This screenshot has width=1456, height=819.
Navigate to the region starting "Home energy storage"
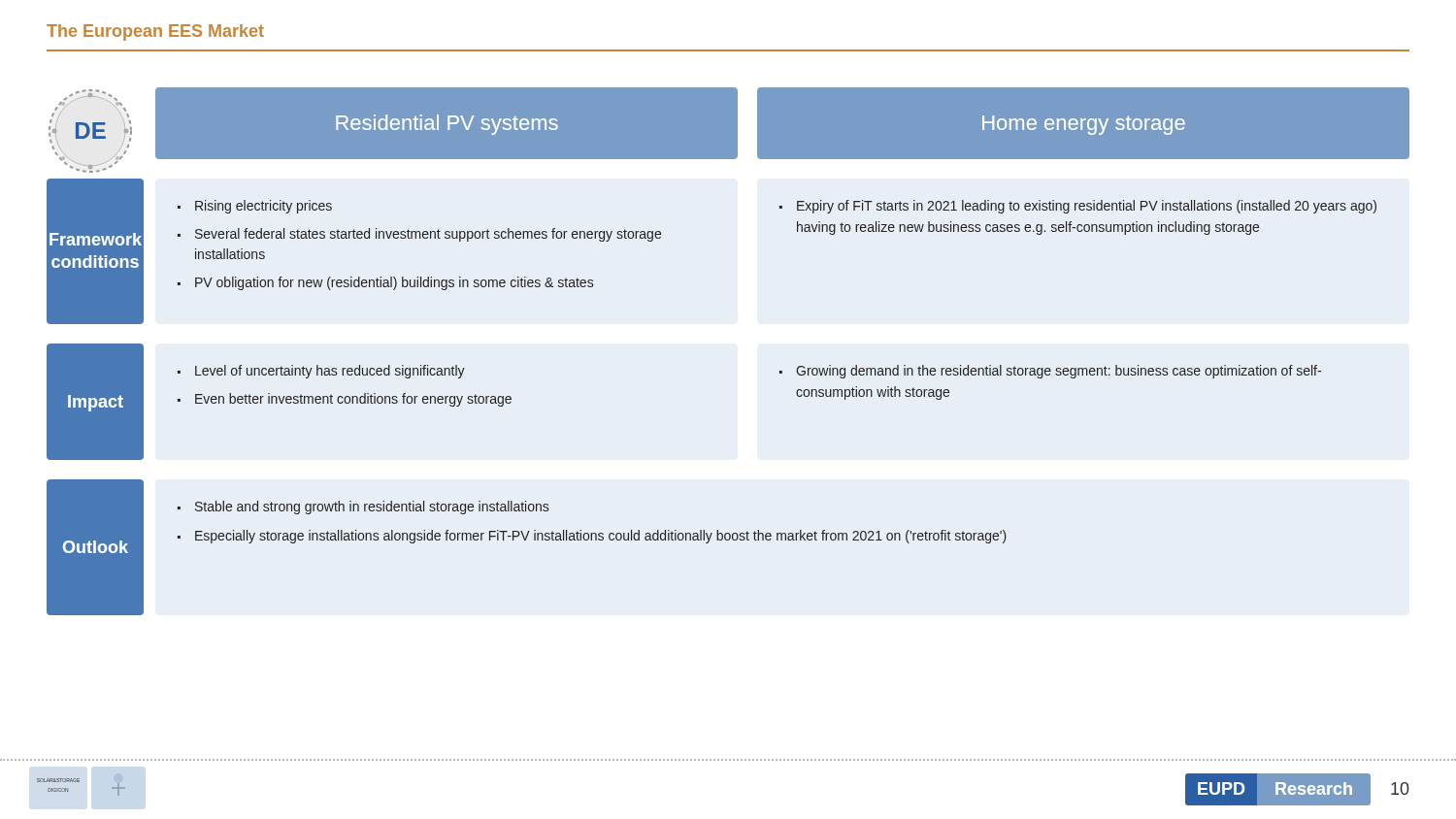(x=1083, y=123)
